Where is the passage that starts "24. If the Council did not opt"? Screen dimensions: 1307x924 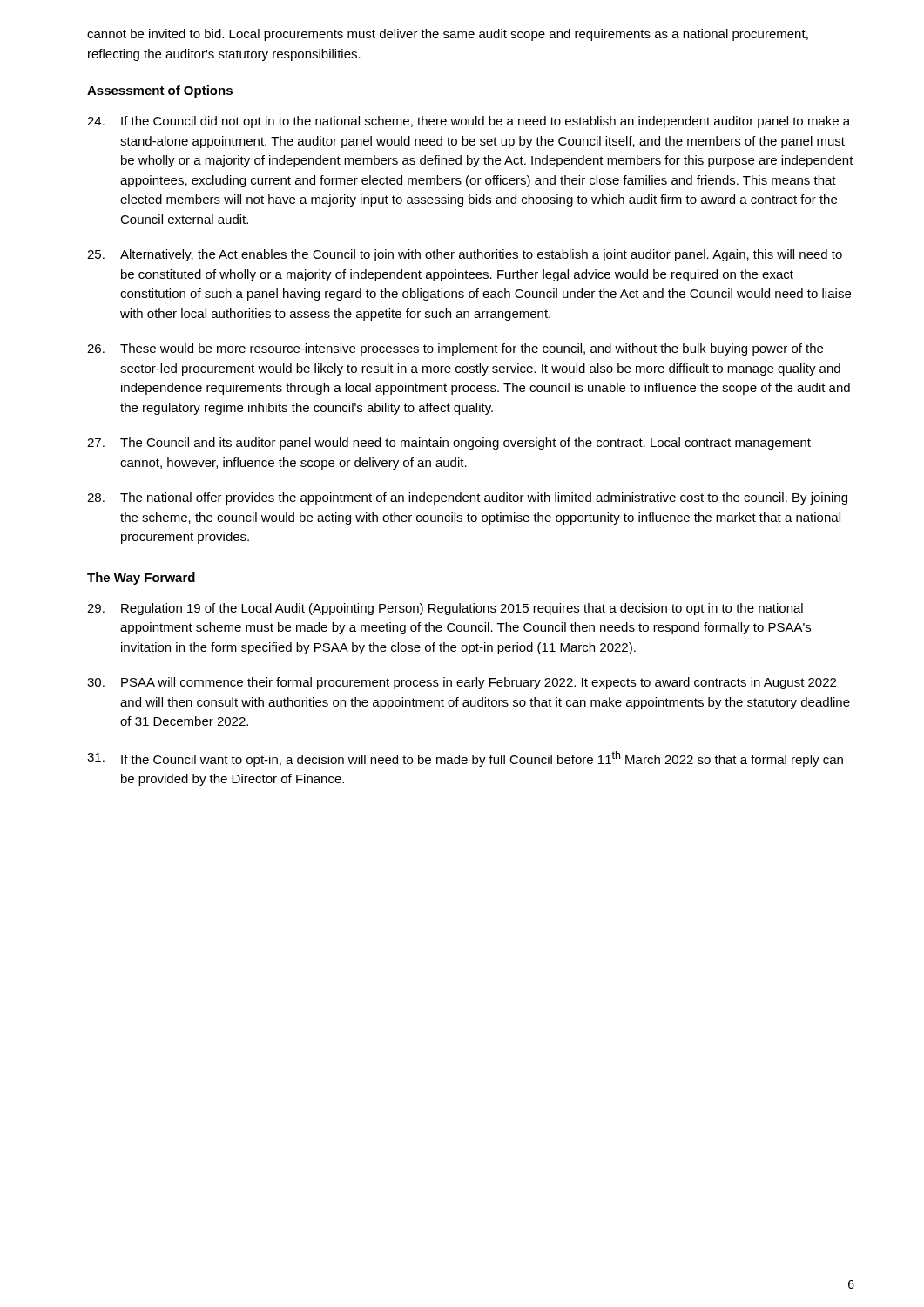[471, 170]
